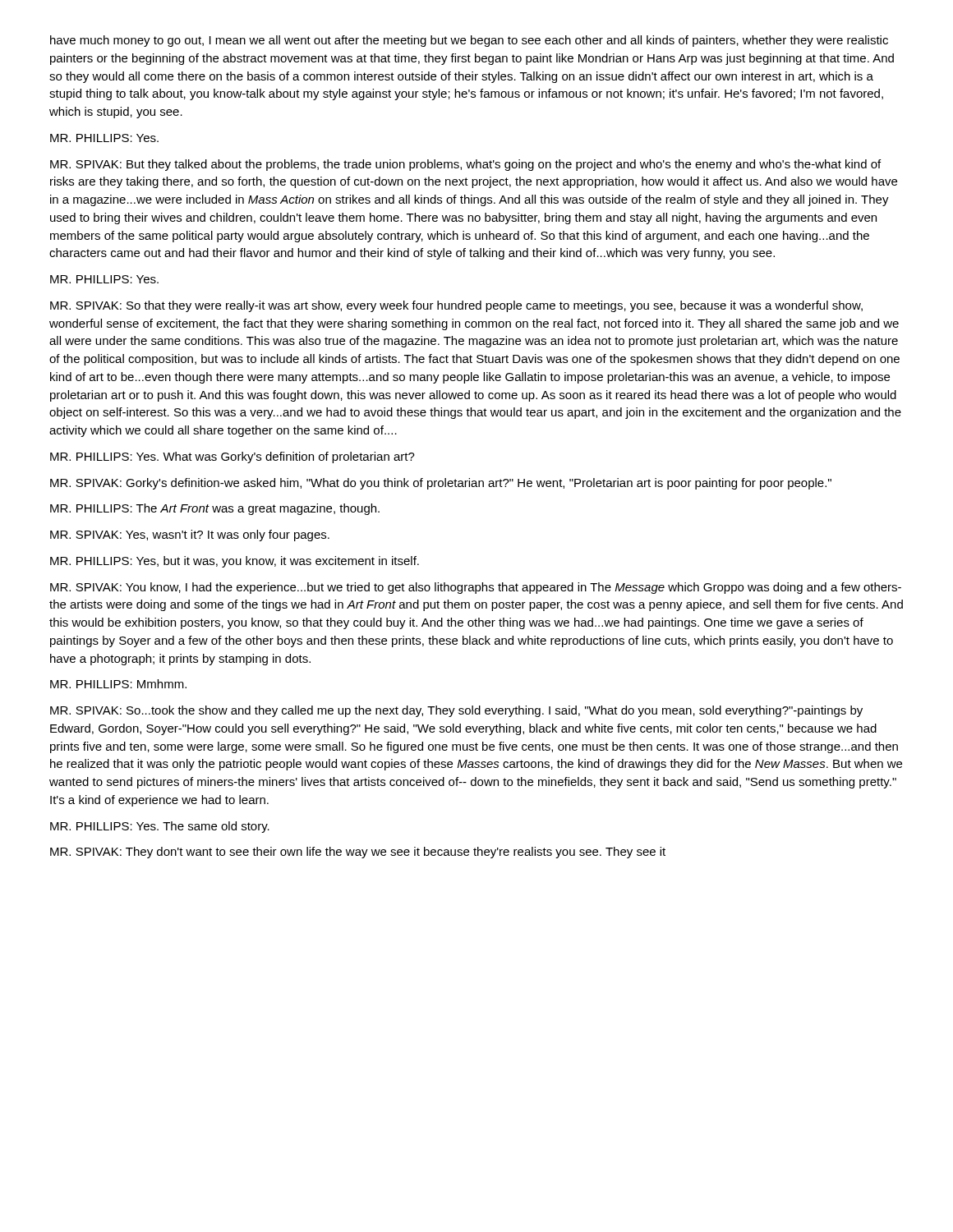
Task: Where is the passage that starts "MR. PHILLIPS: Yes, but it"?
Action: (235, 560)
